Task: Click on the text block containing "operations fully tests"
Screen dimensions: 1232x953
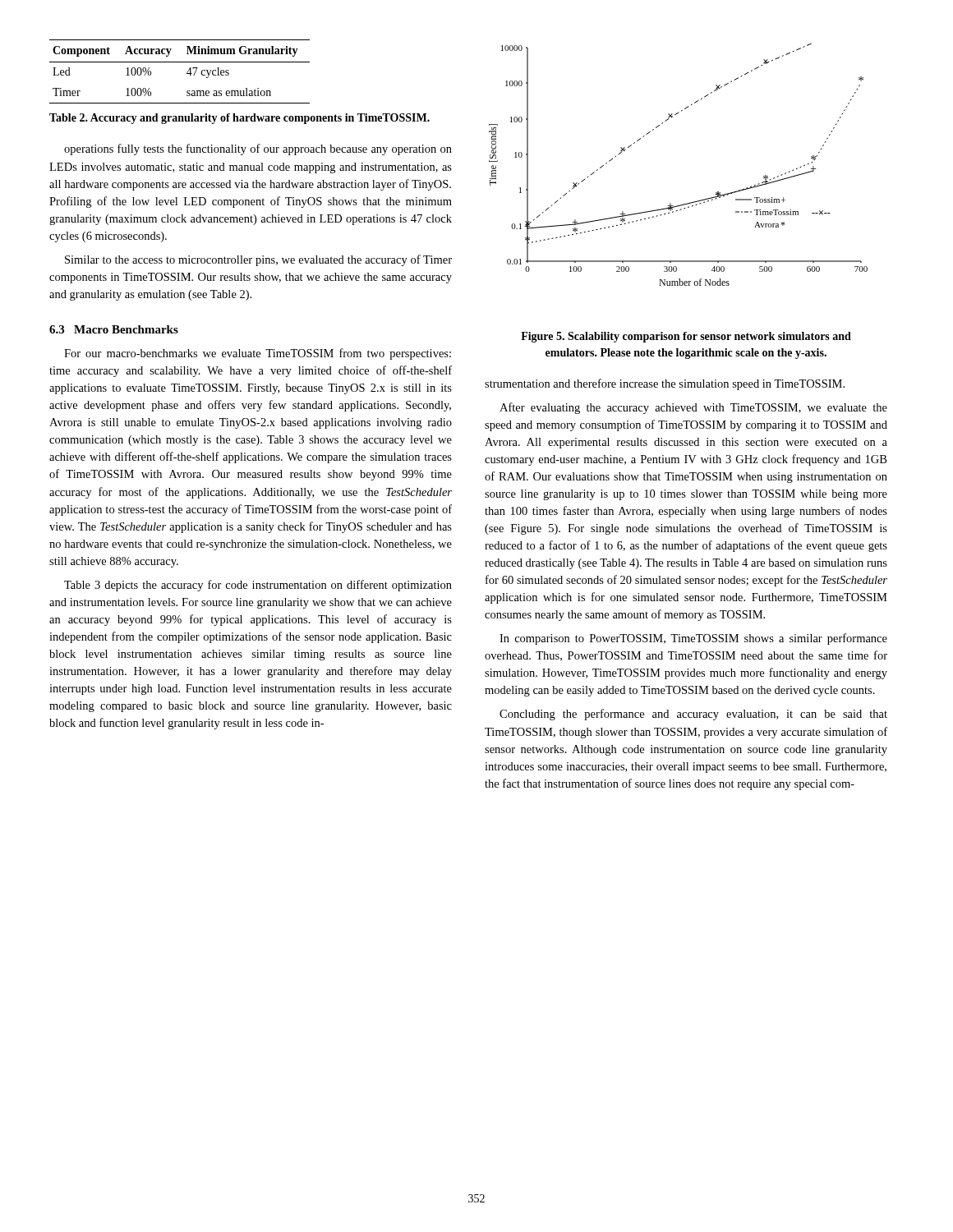Action: [x=251, y=192]
